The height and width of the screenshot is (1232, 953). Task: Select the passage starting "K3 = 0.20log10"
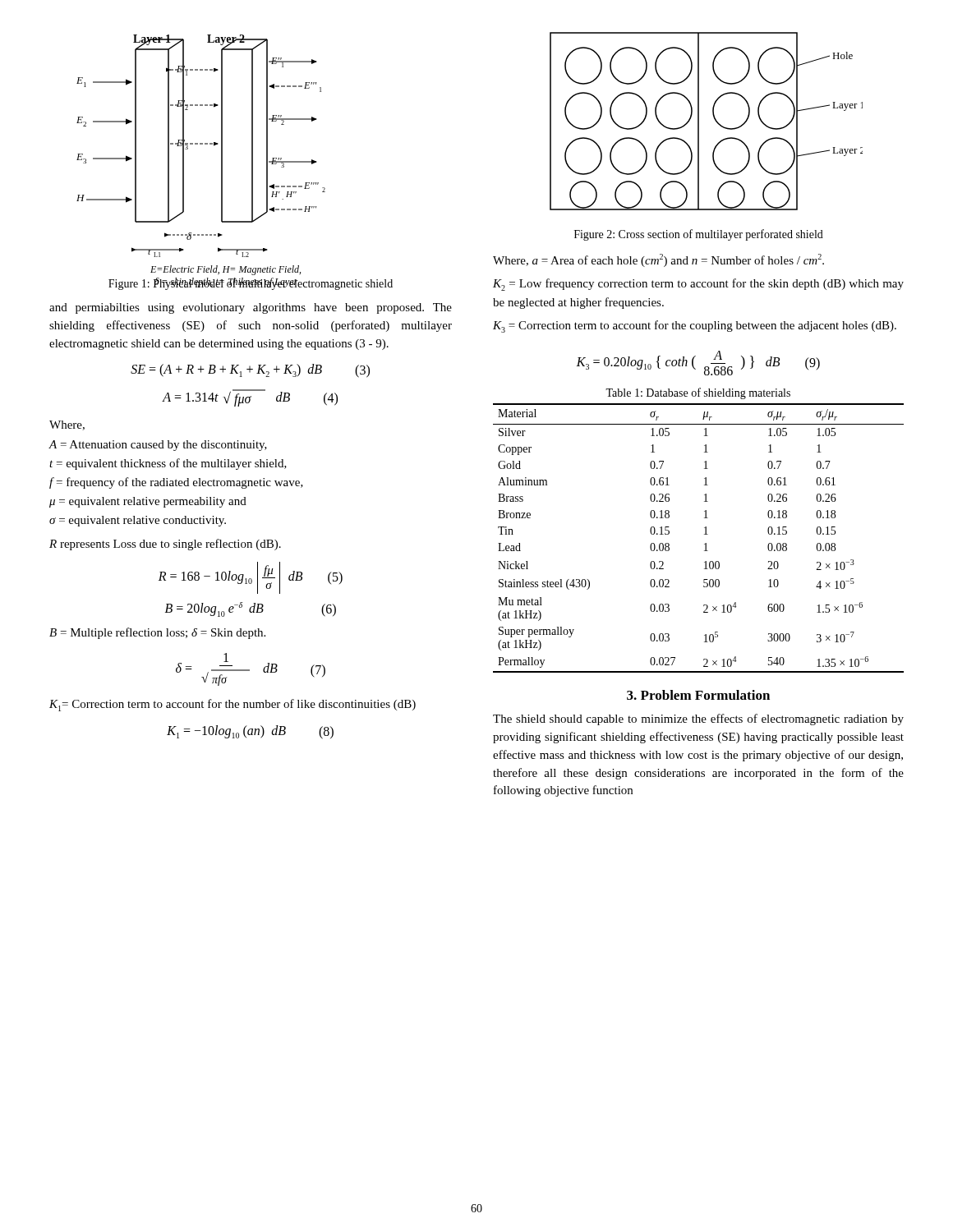tap(698, 363)
